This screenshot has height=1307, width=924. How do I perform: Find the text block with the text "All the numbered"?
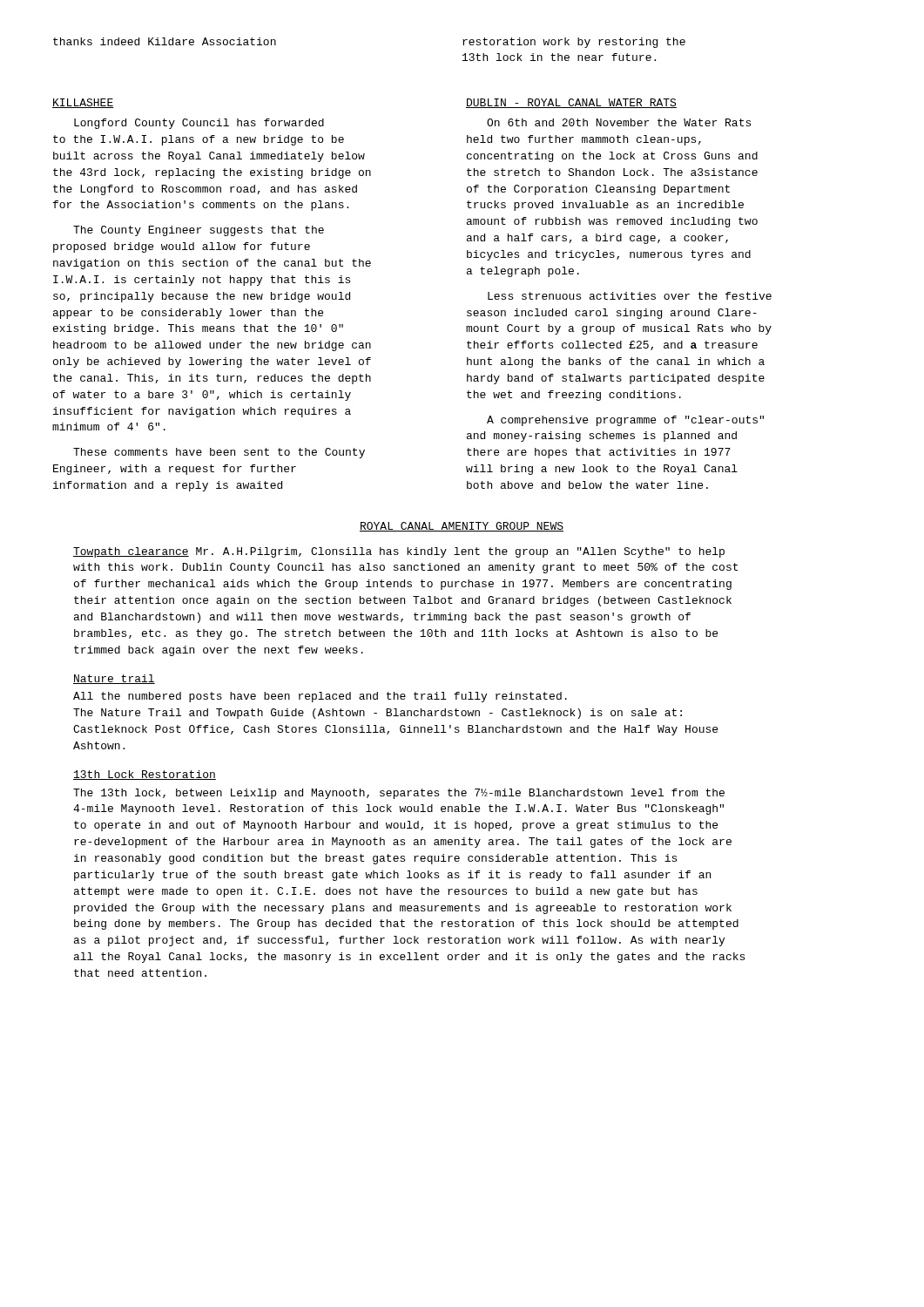(x=396, y=722)
